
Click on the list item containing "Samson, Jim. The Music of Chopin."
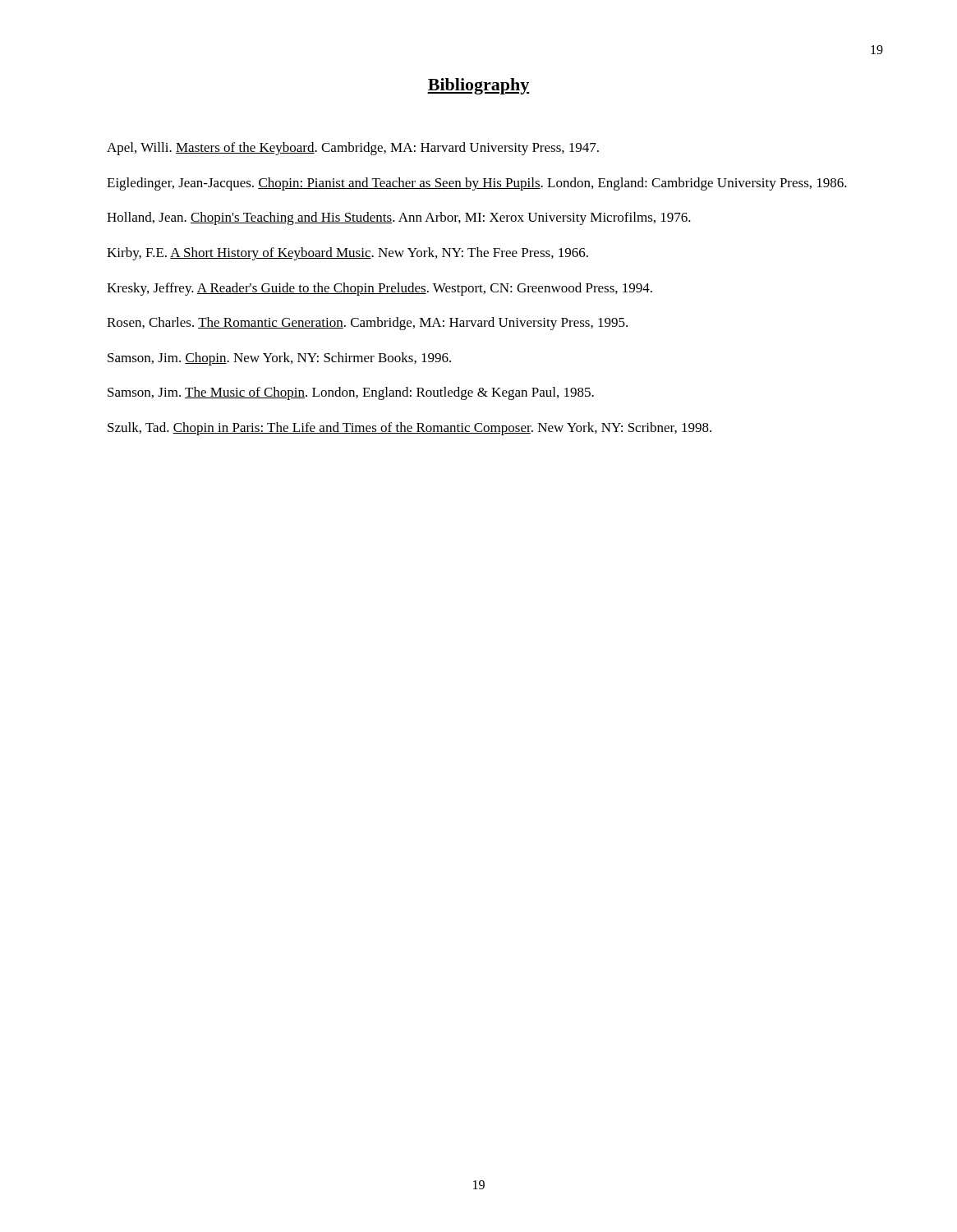(x=351, y=393)
